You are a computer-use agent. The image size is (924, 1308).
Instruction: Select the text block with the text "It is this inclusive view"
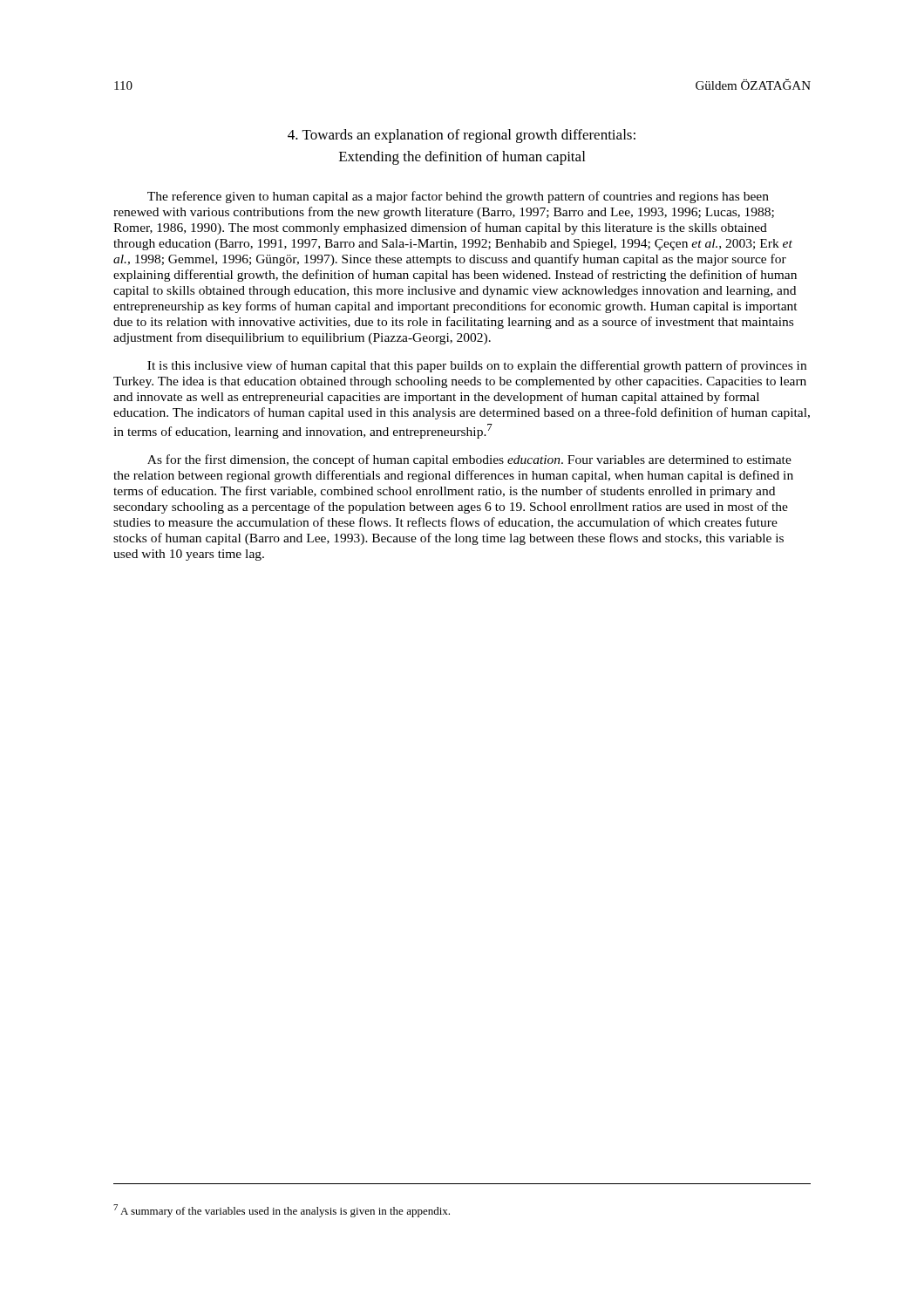coord(462,399)
